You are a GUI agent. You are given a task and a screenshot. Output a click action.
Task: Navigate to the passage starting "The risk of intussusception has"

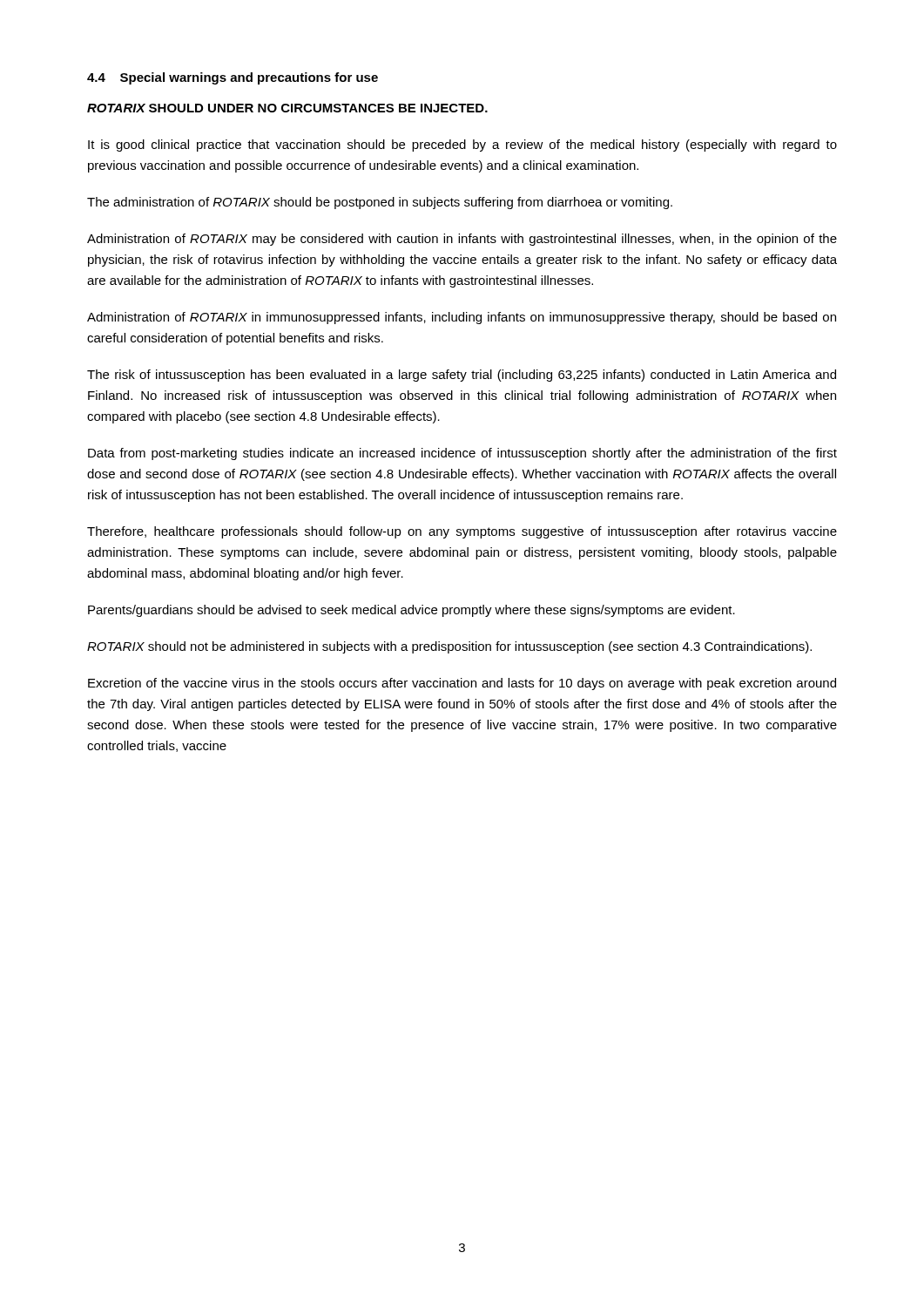coord(462,395)
